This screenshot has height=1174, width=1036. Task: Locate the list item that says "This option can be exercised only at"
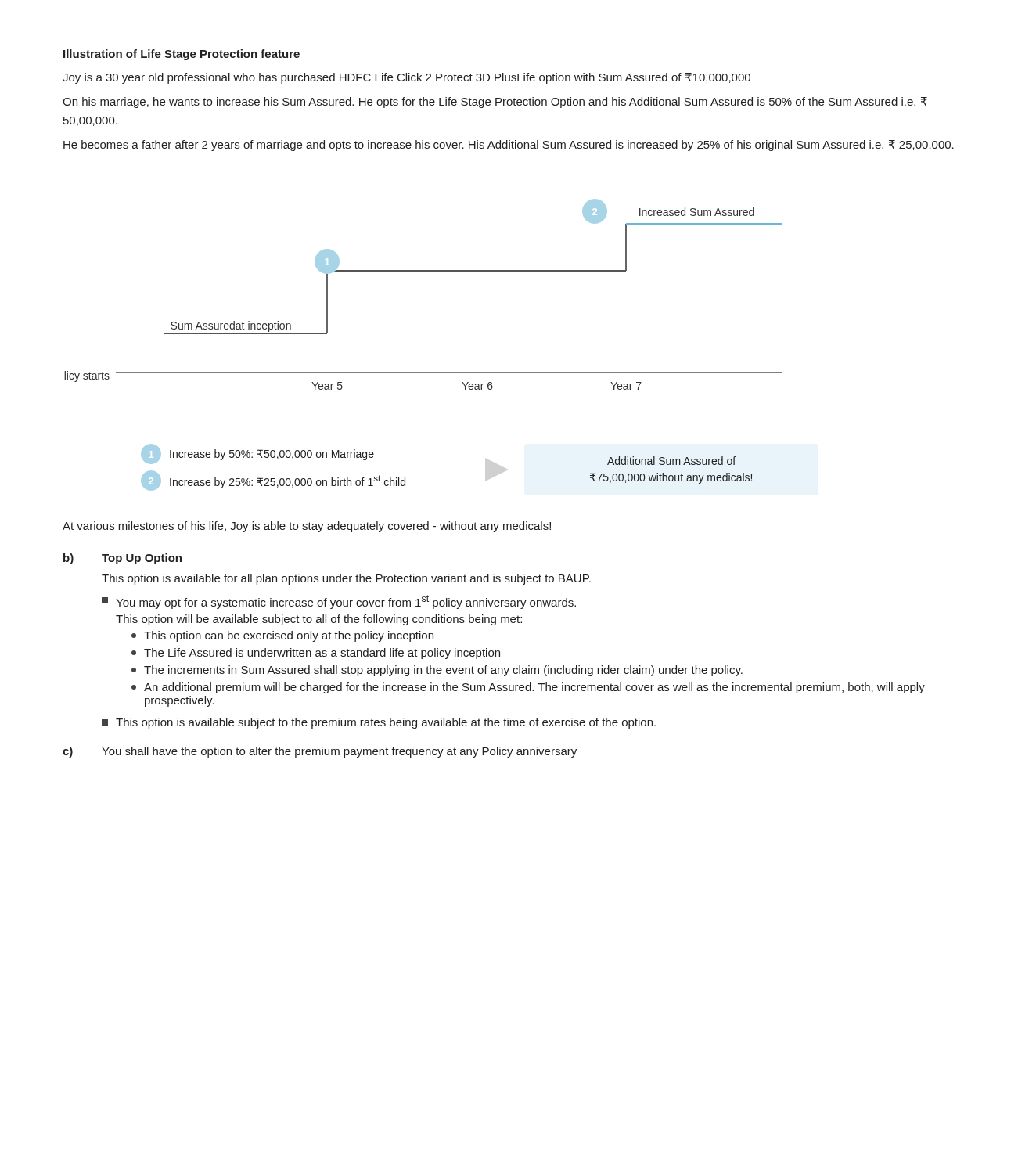pos(289,635)
